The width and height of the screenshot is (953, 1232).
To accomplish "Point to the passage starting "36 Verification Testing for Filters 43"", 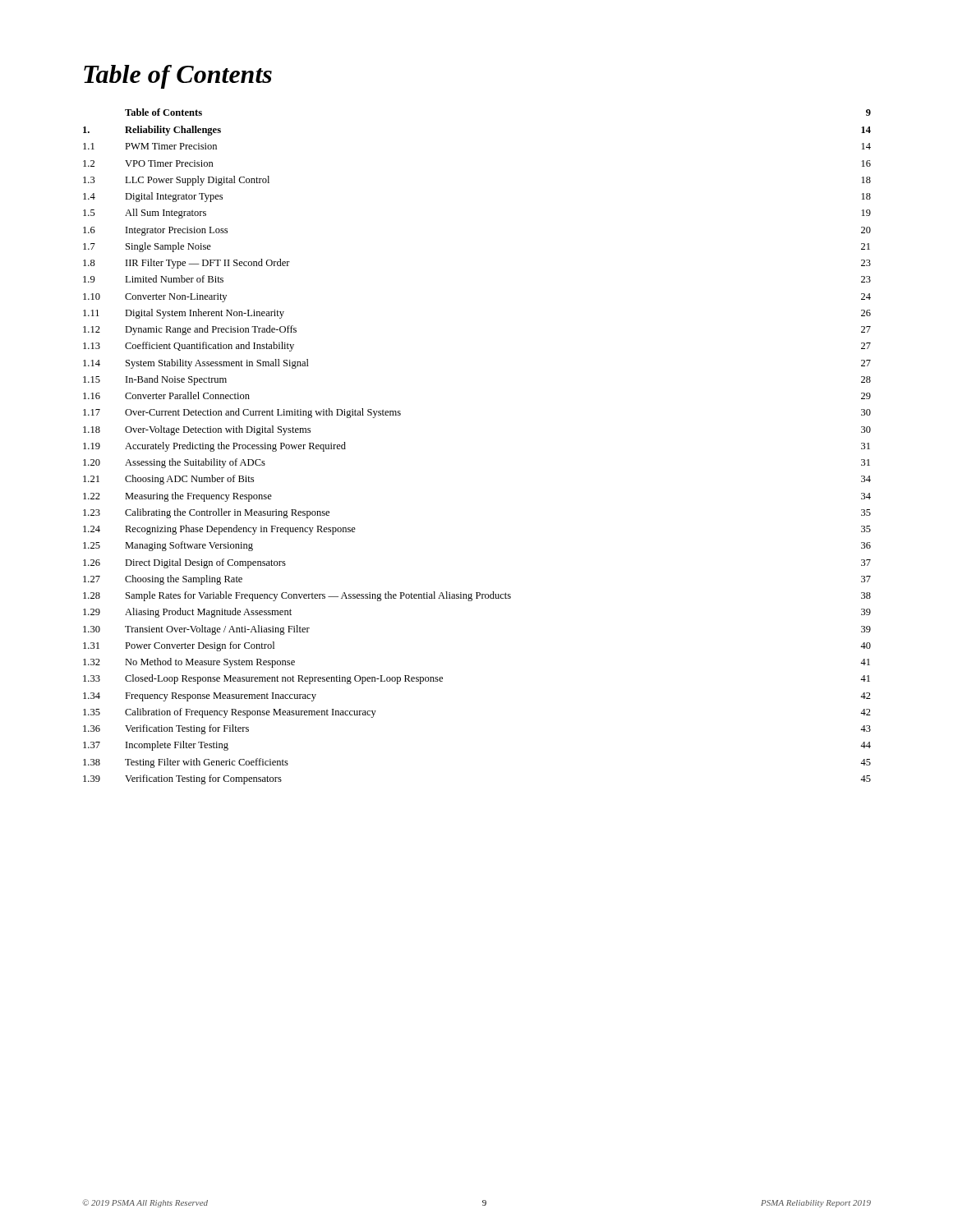I will [188, 729].
